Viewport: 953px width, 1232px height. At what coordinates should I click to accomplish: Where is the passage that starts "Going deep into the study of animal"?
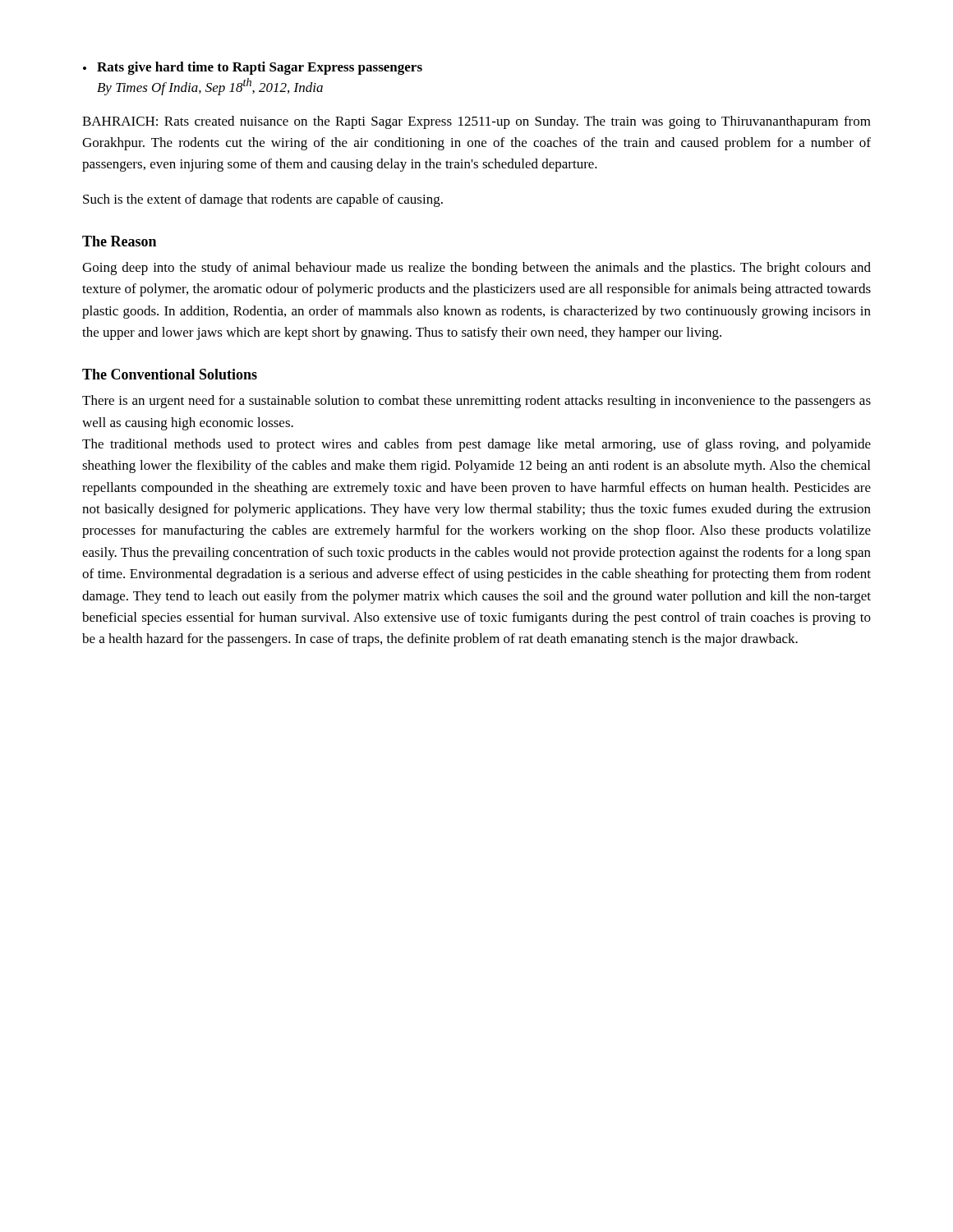coord(476,300)
